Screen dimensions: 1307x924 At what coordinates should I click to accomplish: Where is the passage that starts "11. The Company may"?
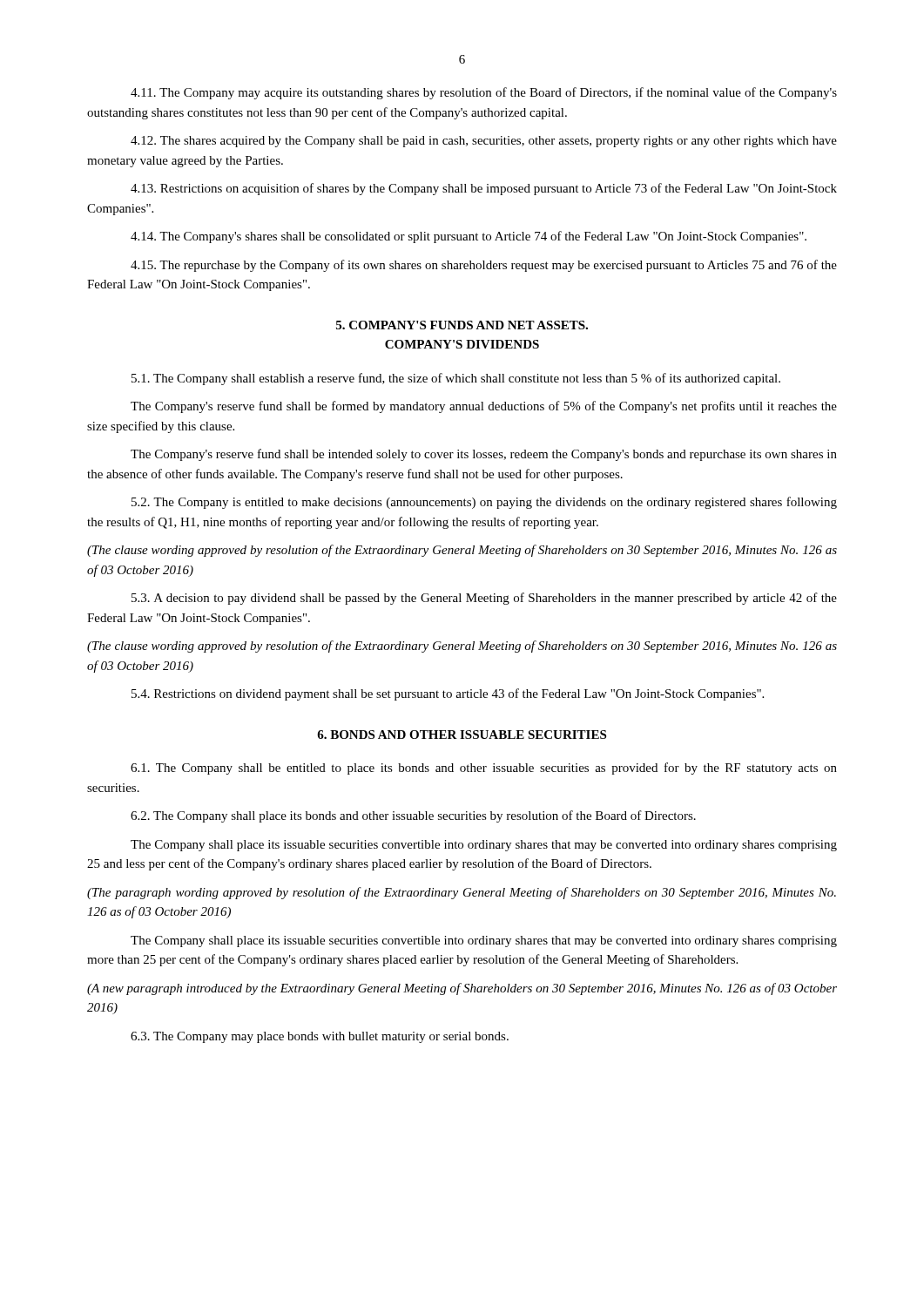(462, 102)
